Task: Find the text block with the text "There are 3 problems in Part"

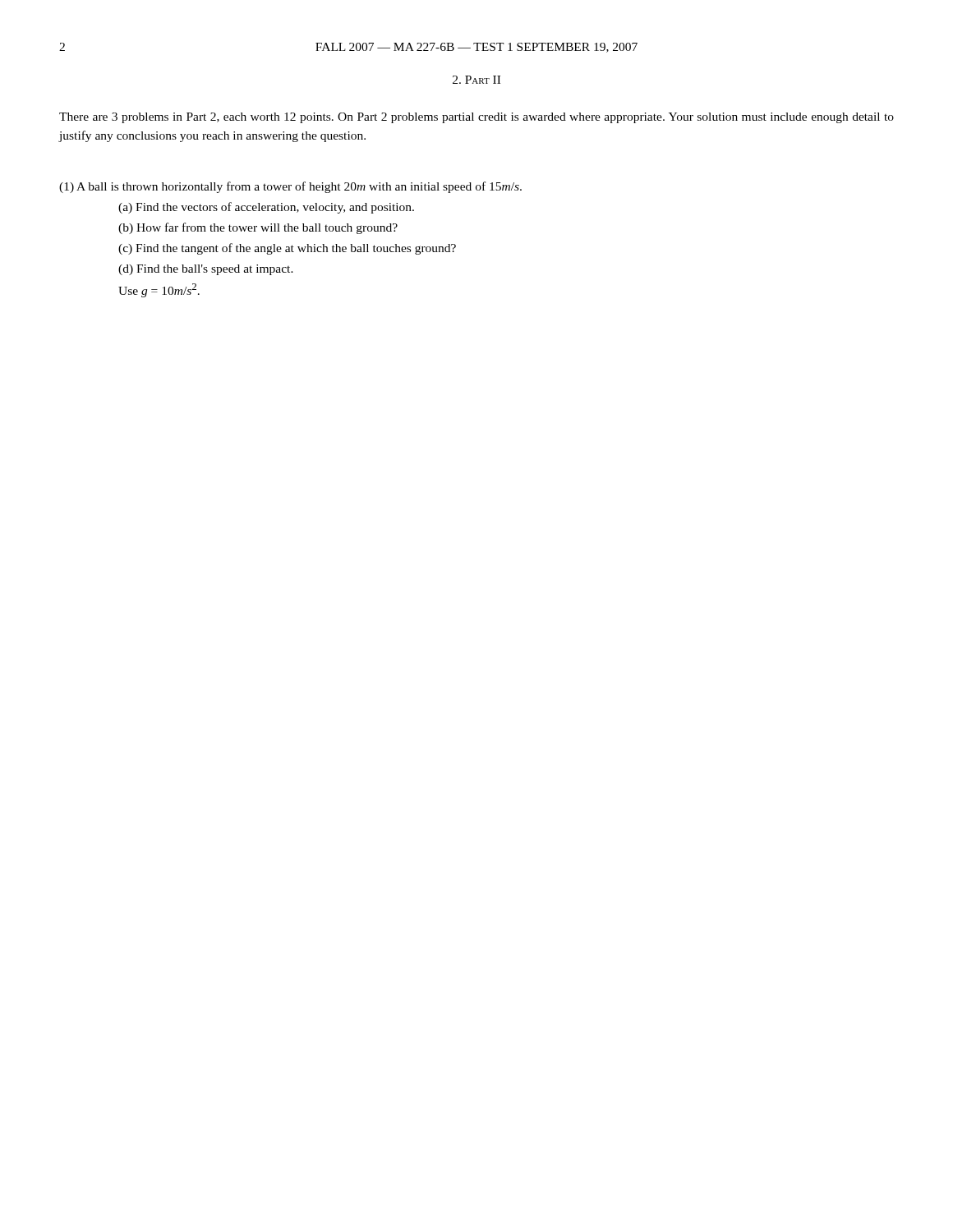Action: 476,126
